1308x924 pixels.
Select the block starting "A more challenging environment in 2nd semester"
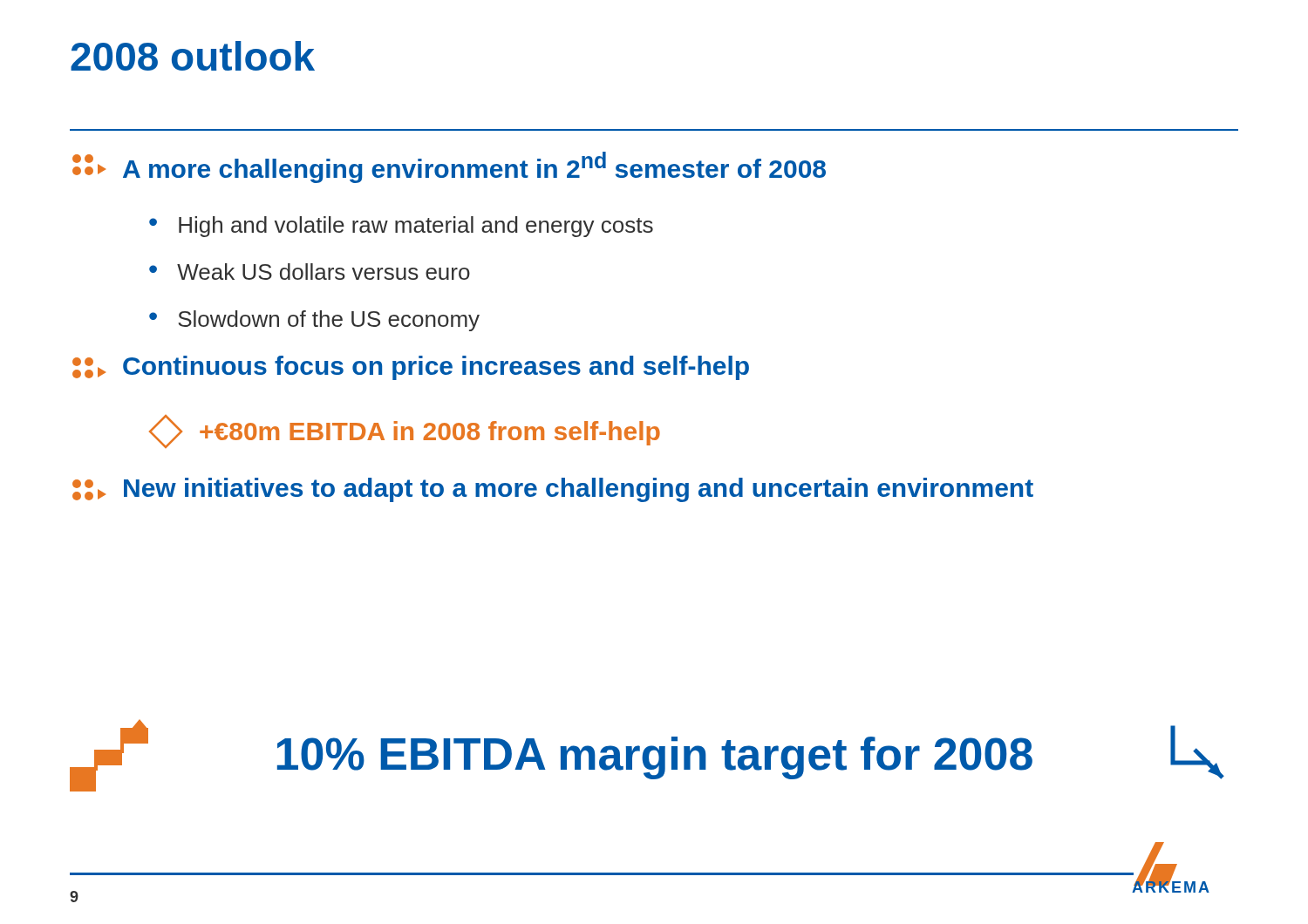(x=448, y=167)
